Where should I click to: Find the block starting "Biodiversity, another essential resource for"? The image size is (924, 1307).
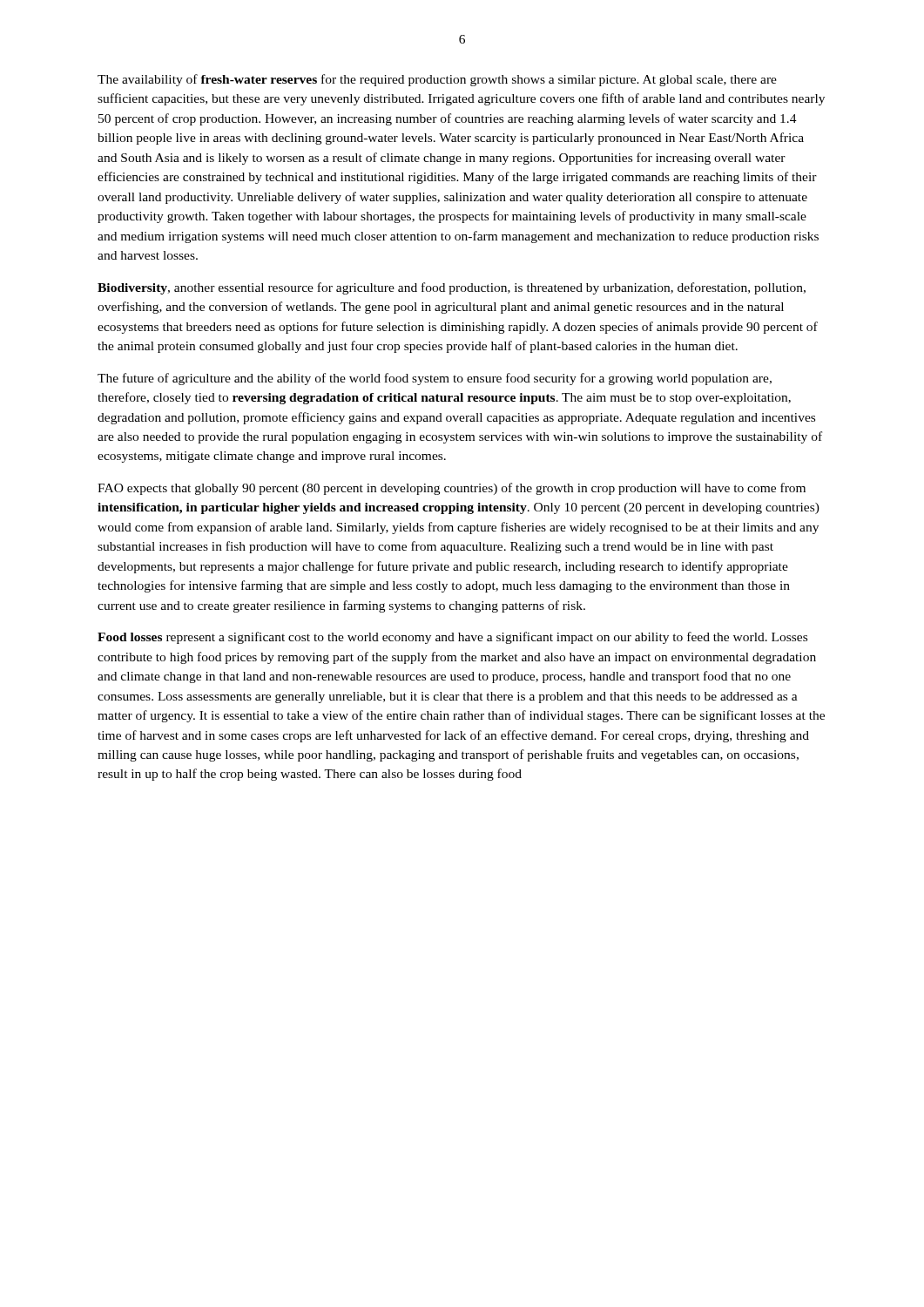click(458, 316)
